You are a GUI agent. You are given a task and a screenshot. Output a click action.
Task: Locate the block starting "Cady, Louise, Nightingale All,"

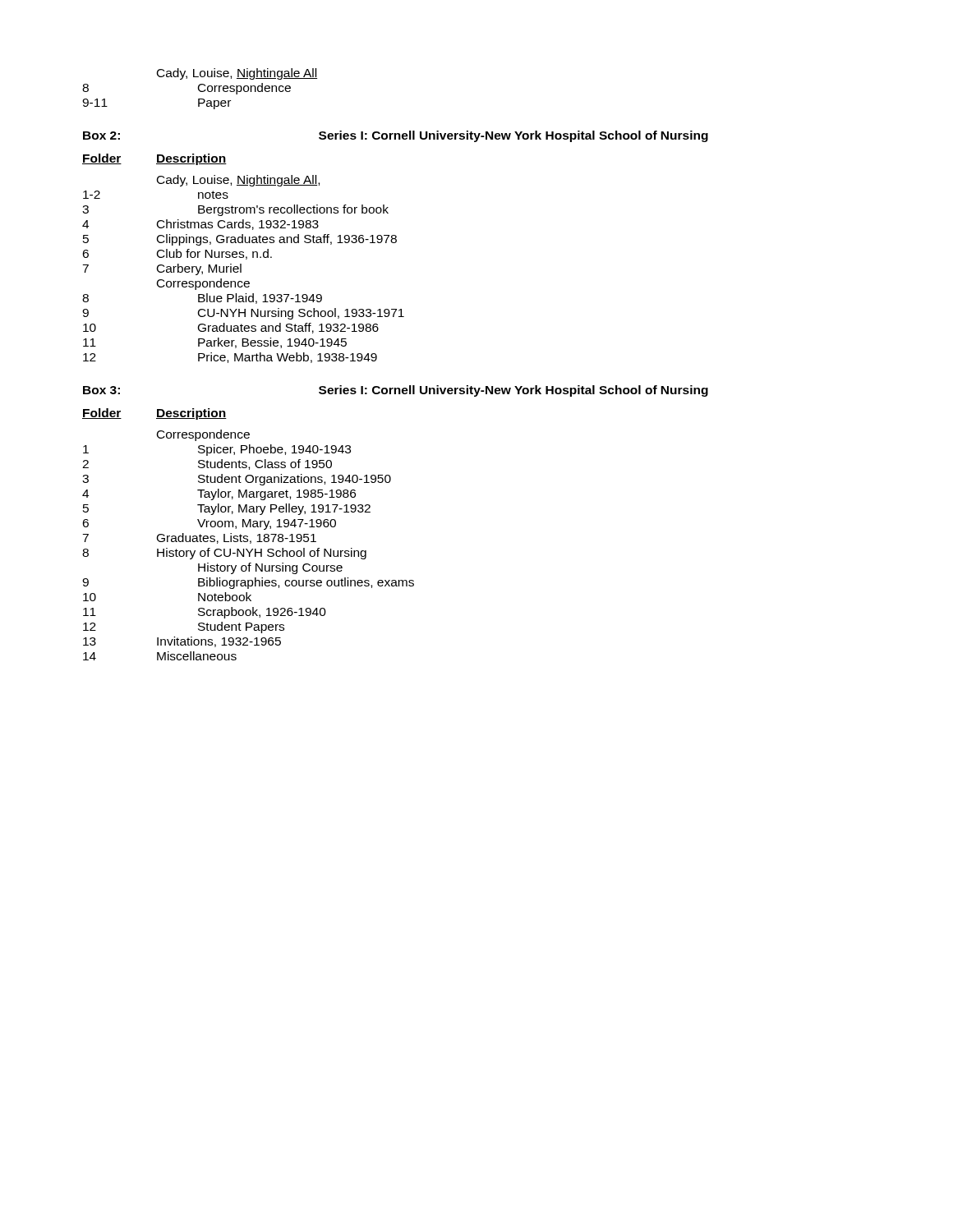238,181
